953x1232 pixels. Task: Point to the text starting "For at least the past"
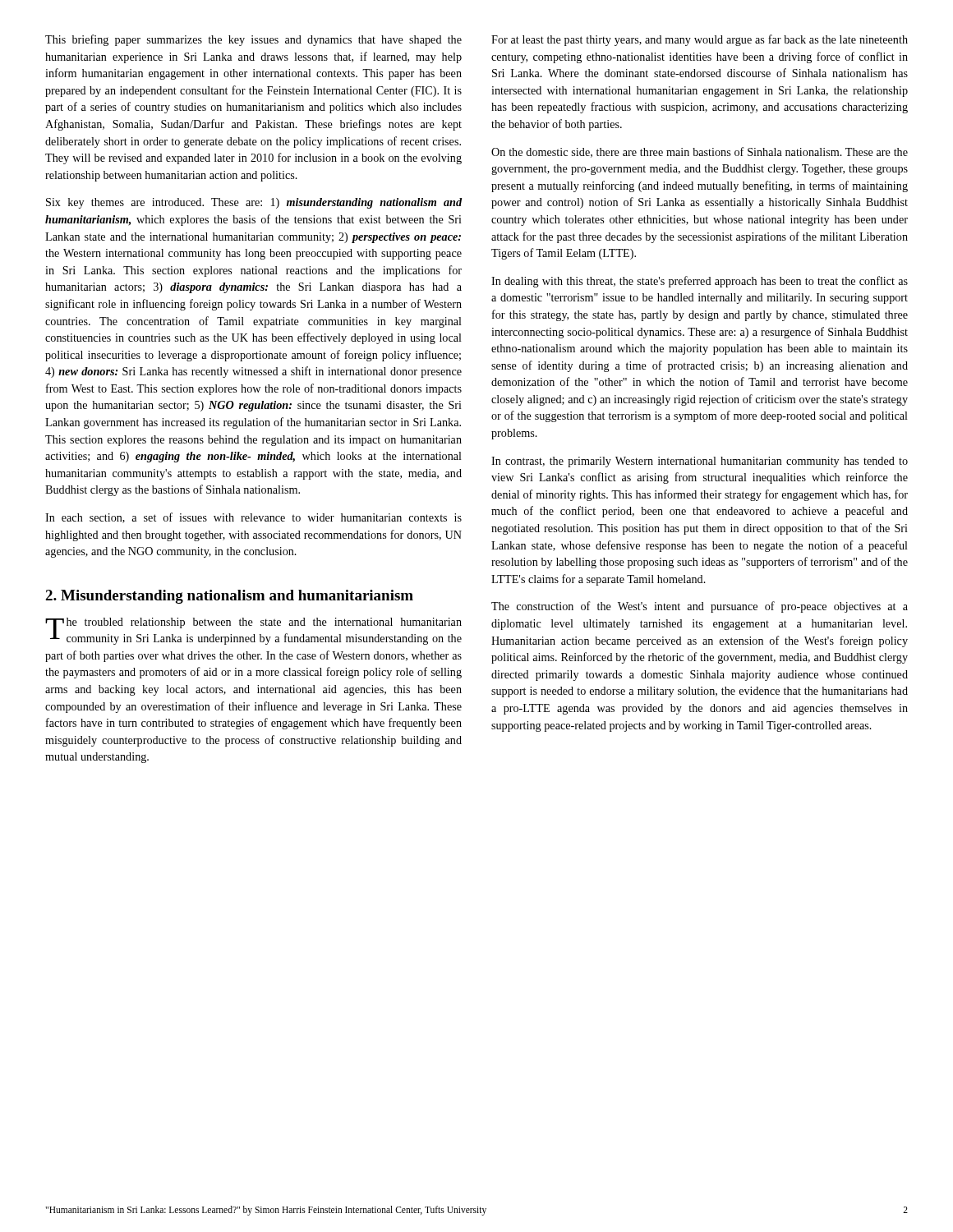pyautogui.click(x=700, y=82)
